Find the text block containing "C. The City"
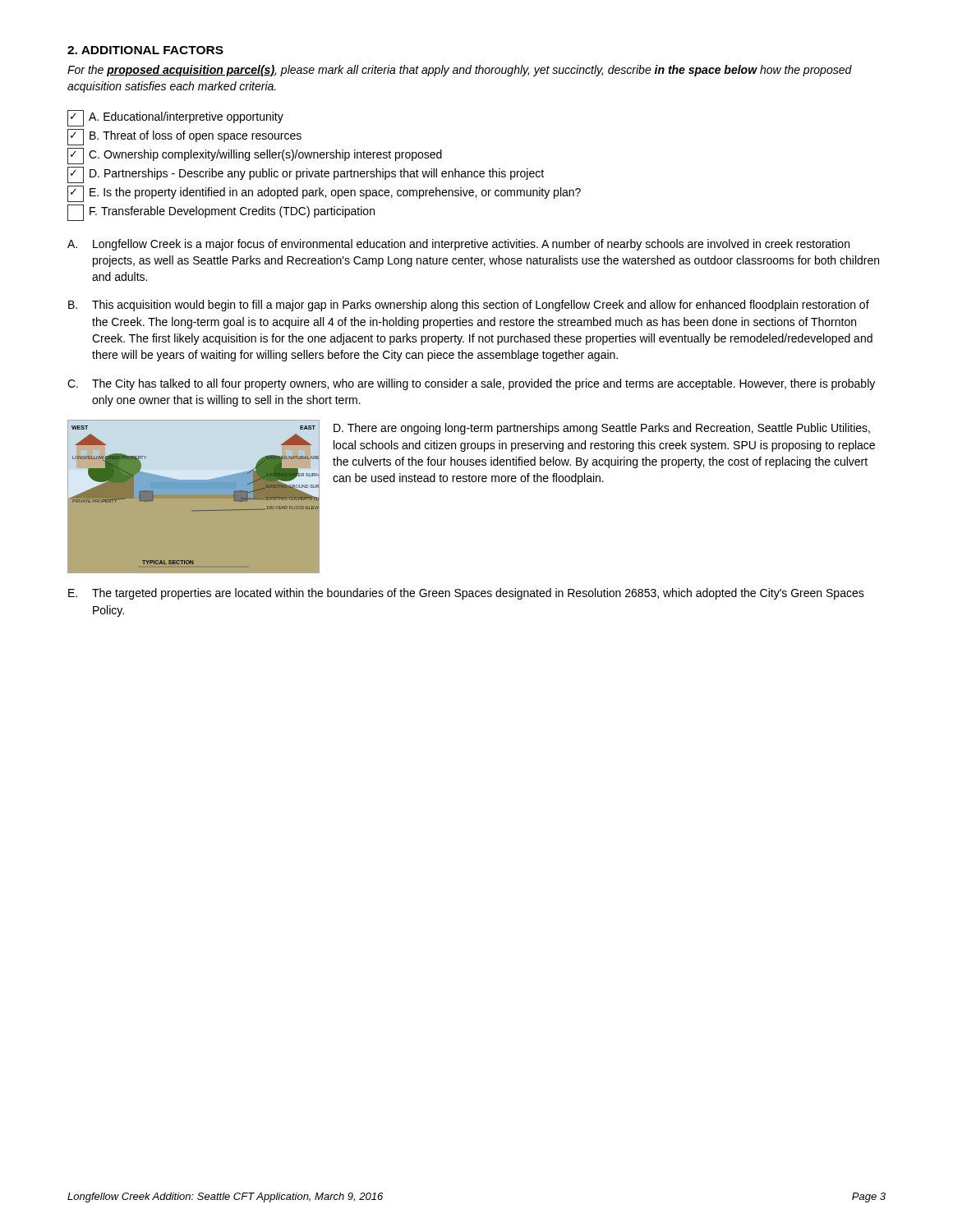 click(x=476, y=392)
